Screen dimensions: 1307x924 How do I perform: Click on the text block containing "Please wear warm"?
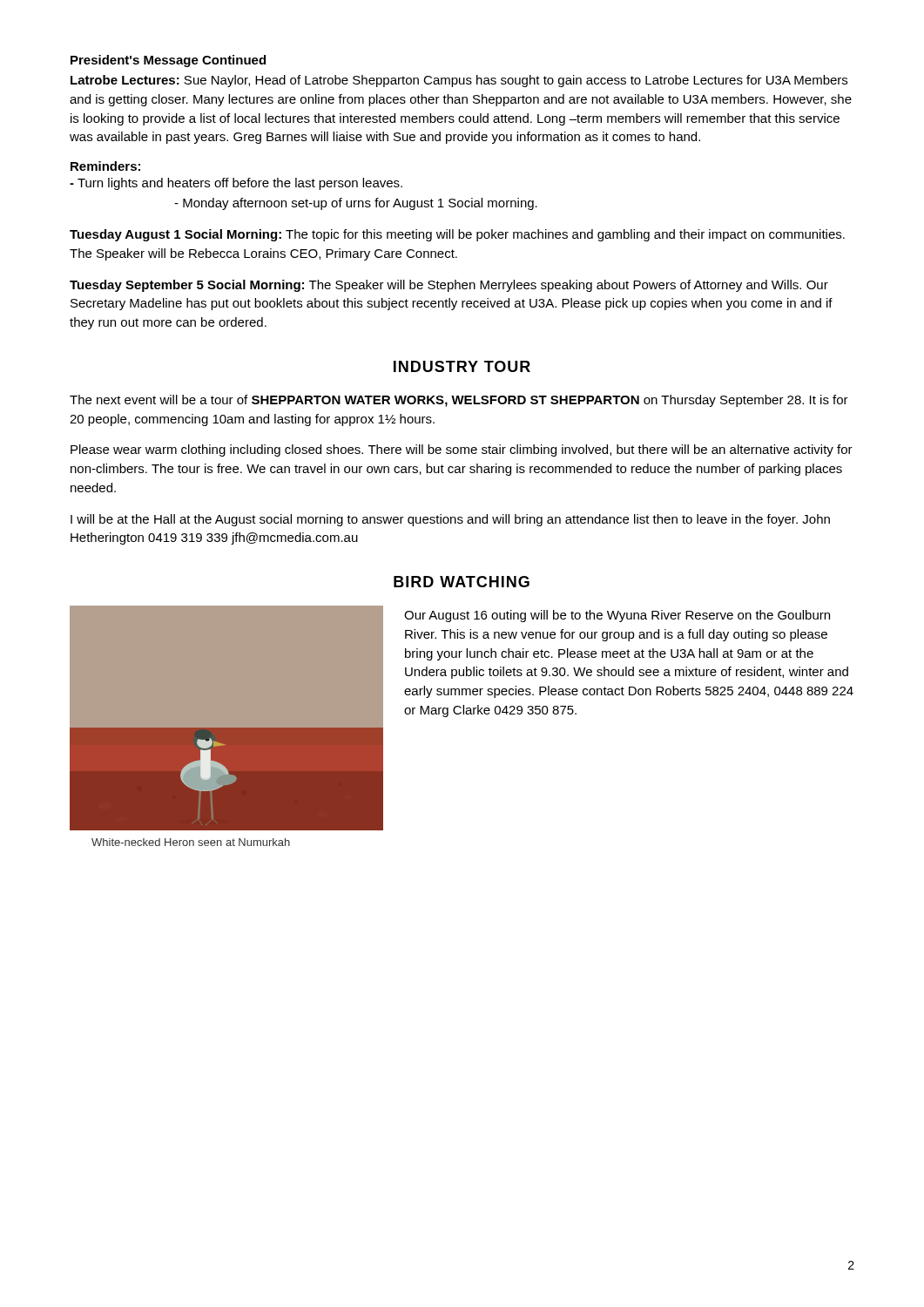point(461,468)
